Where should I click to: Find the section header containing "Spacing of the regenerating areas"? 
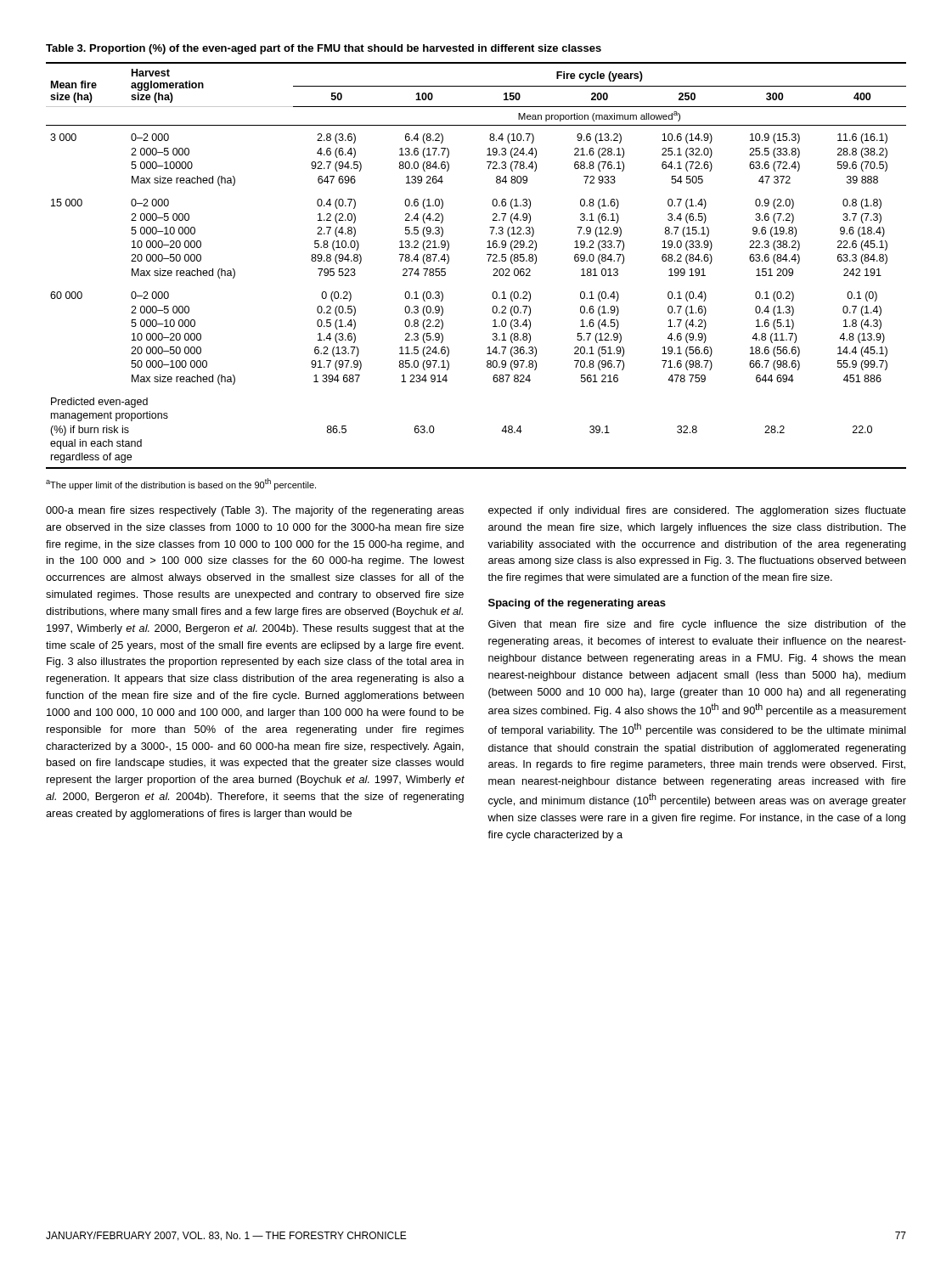(x=577, y=603)
